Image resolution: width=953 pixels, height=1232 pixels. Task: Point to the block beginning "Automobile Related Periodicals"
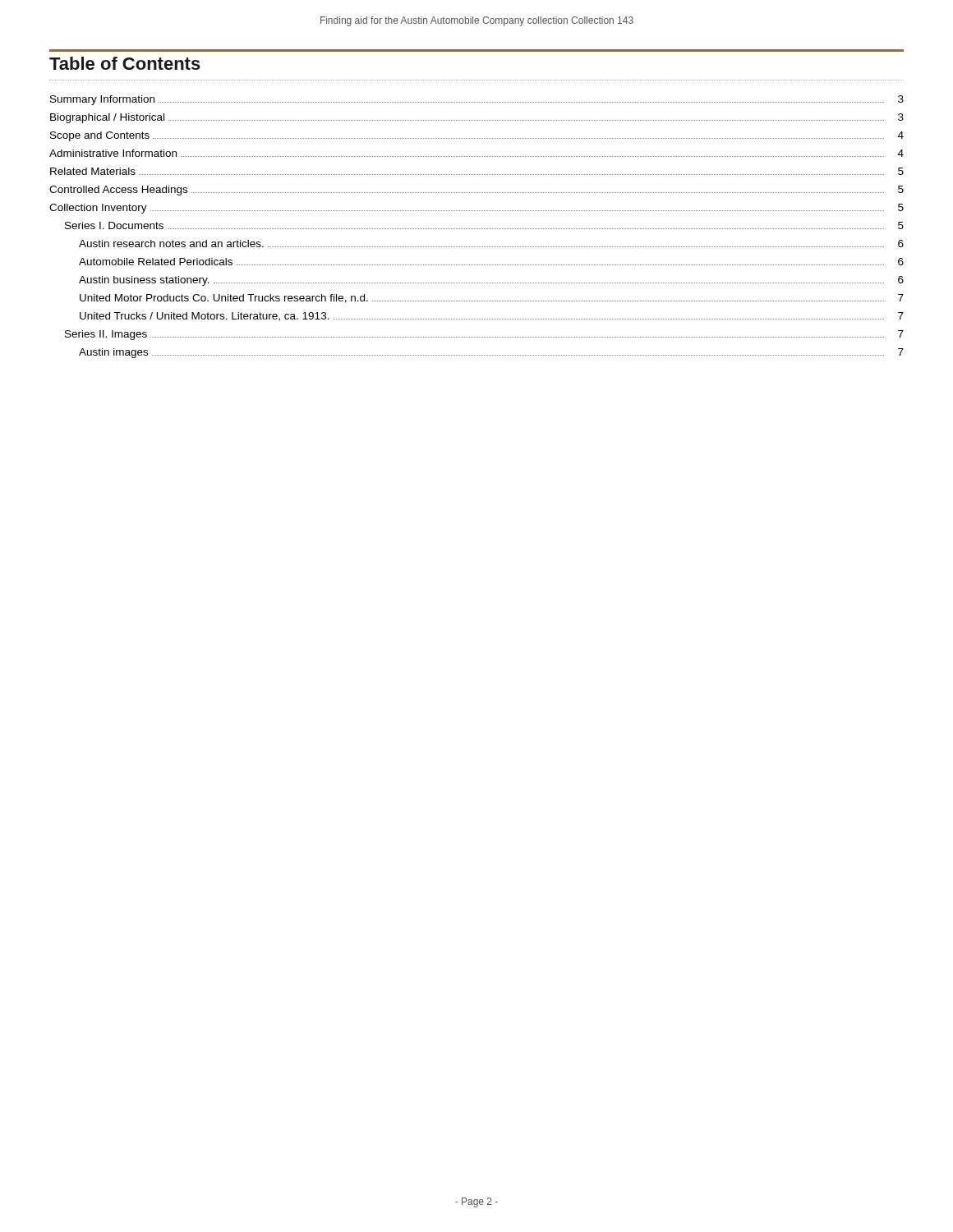coord(491,262)
